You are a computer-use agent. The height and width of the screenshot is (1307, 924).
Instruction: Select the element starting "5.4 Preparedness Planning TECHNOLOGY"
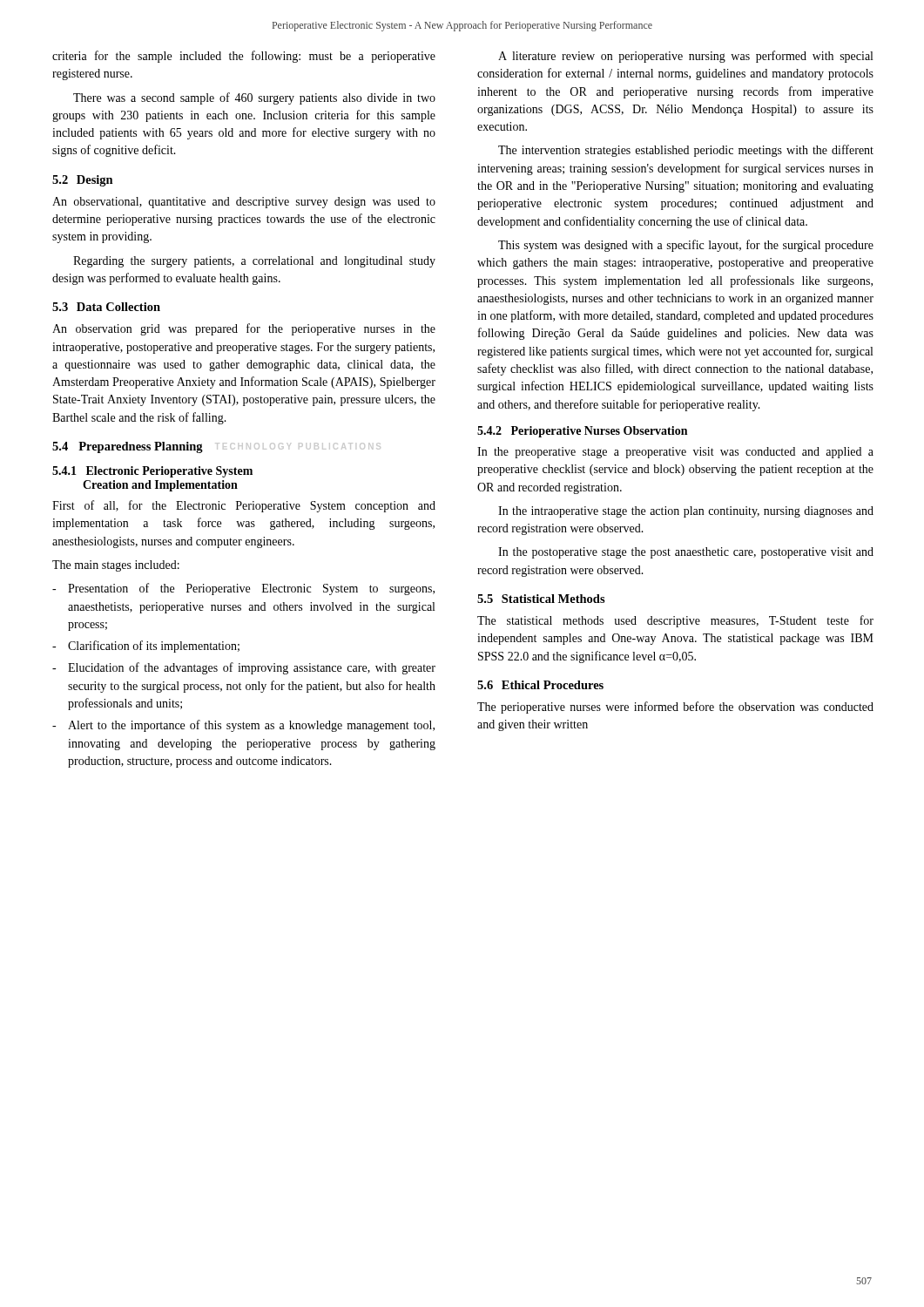[218, 447]
